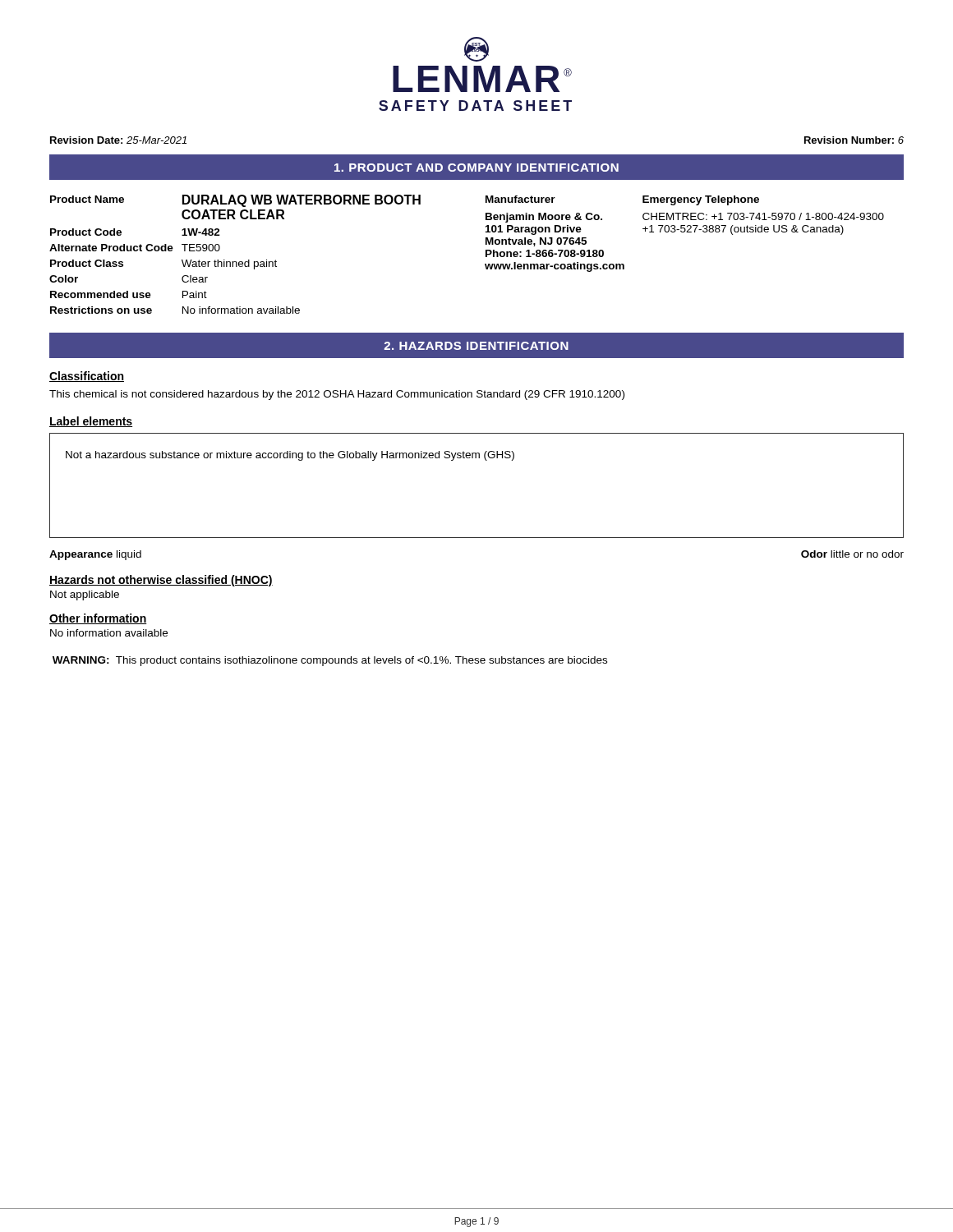Find the element starting "1. PRODUCT AND"
This screenshot has height=1232, width=953.
pos(476,167)
